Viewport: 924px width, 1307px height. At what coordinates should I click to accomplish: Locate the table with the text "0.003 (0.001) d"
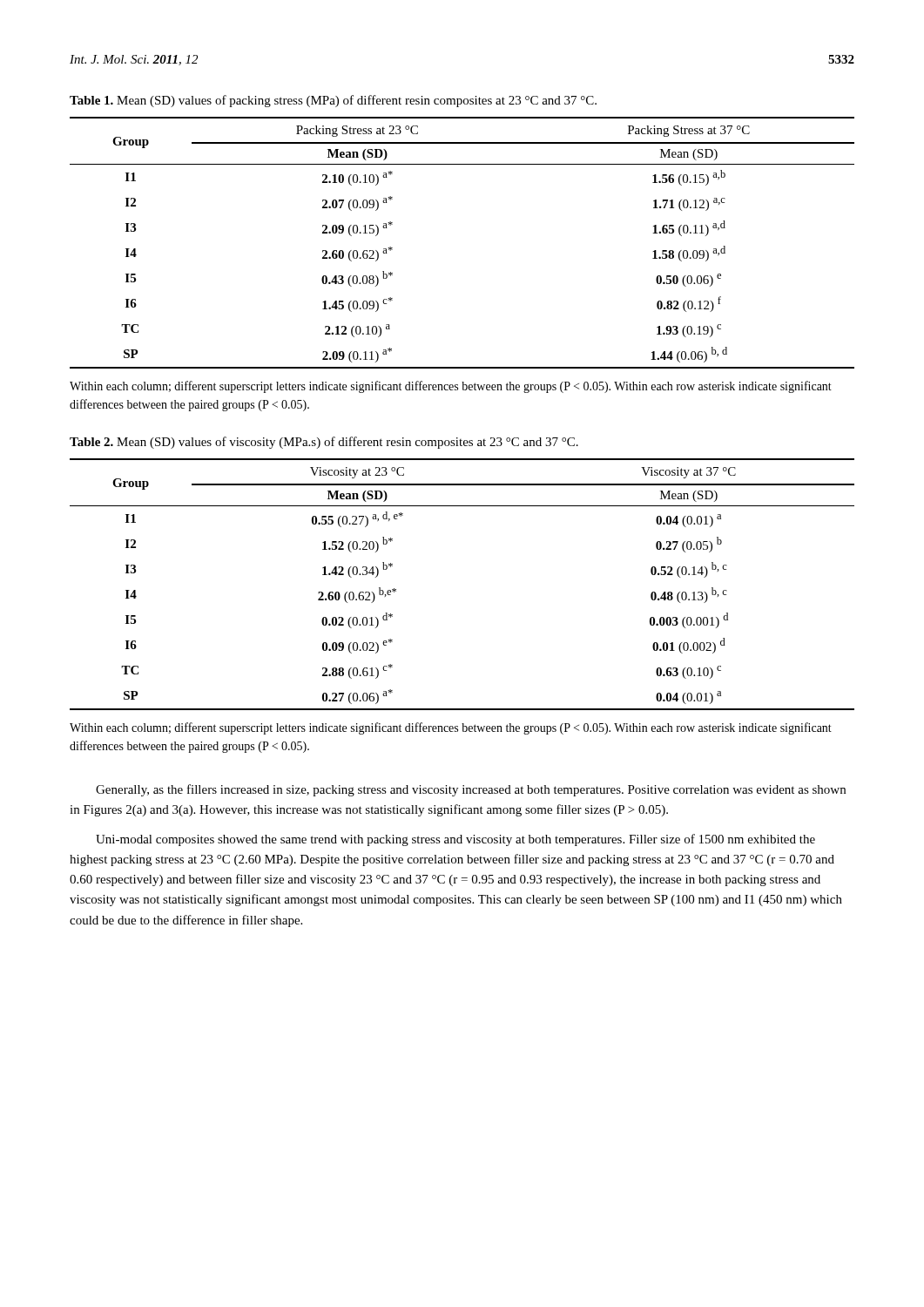(462, 584)
